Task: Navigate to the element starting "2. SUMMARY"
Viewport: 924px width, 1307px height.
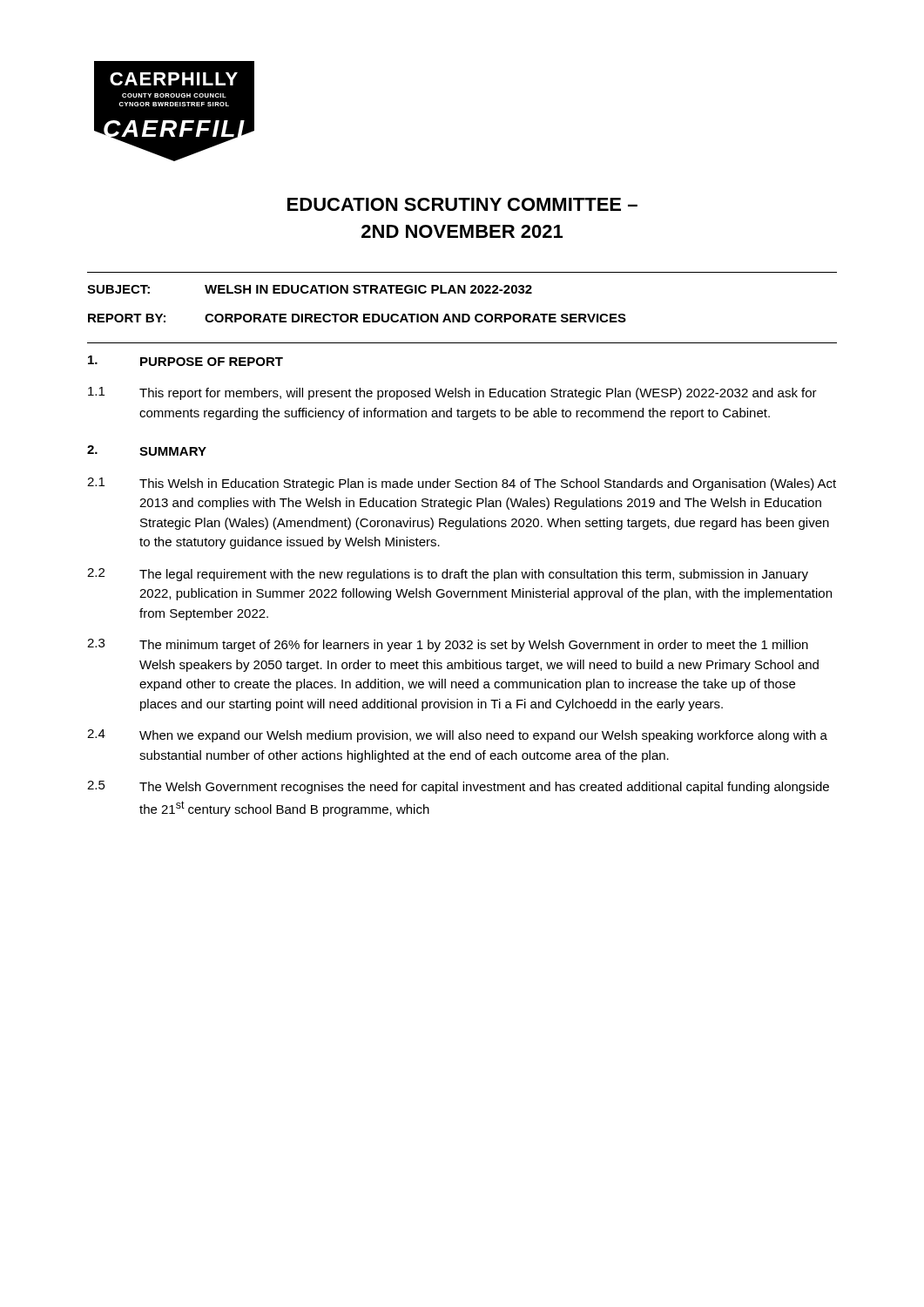Action: click(147, 450)
